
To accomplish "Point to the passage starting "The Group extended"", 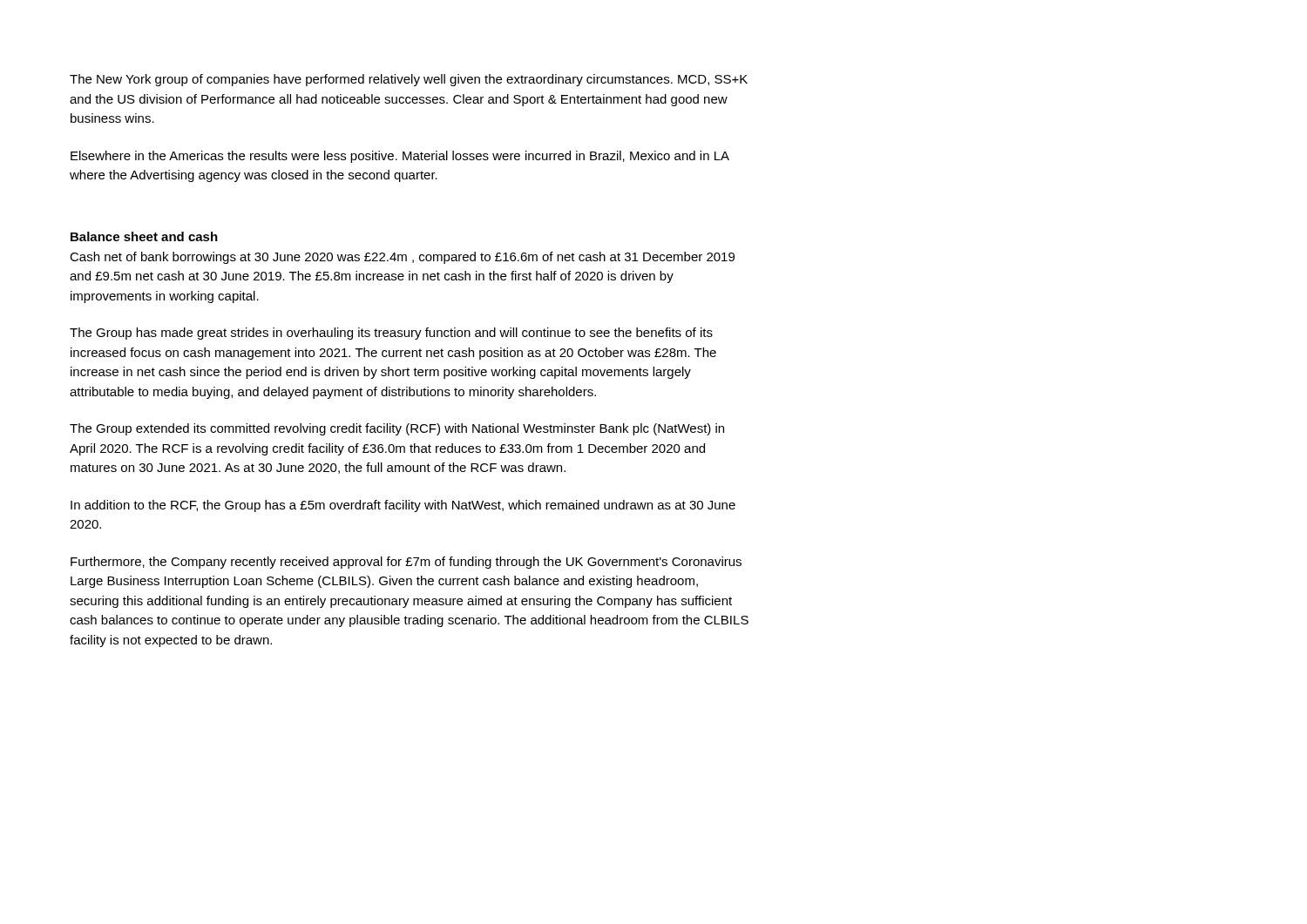I will coord(397,448).
